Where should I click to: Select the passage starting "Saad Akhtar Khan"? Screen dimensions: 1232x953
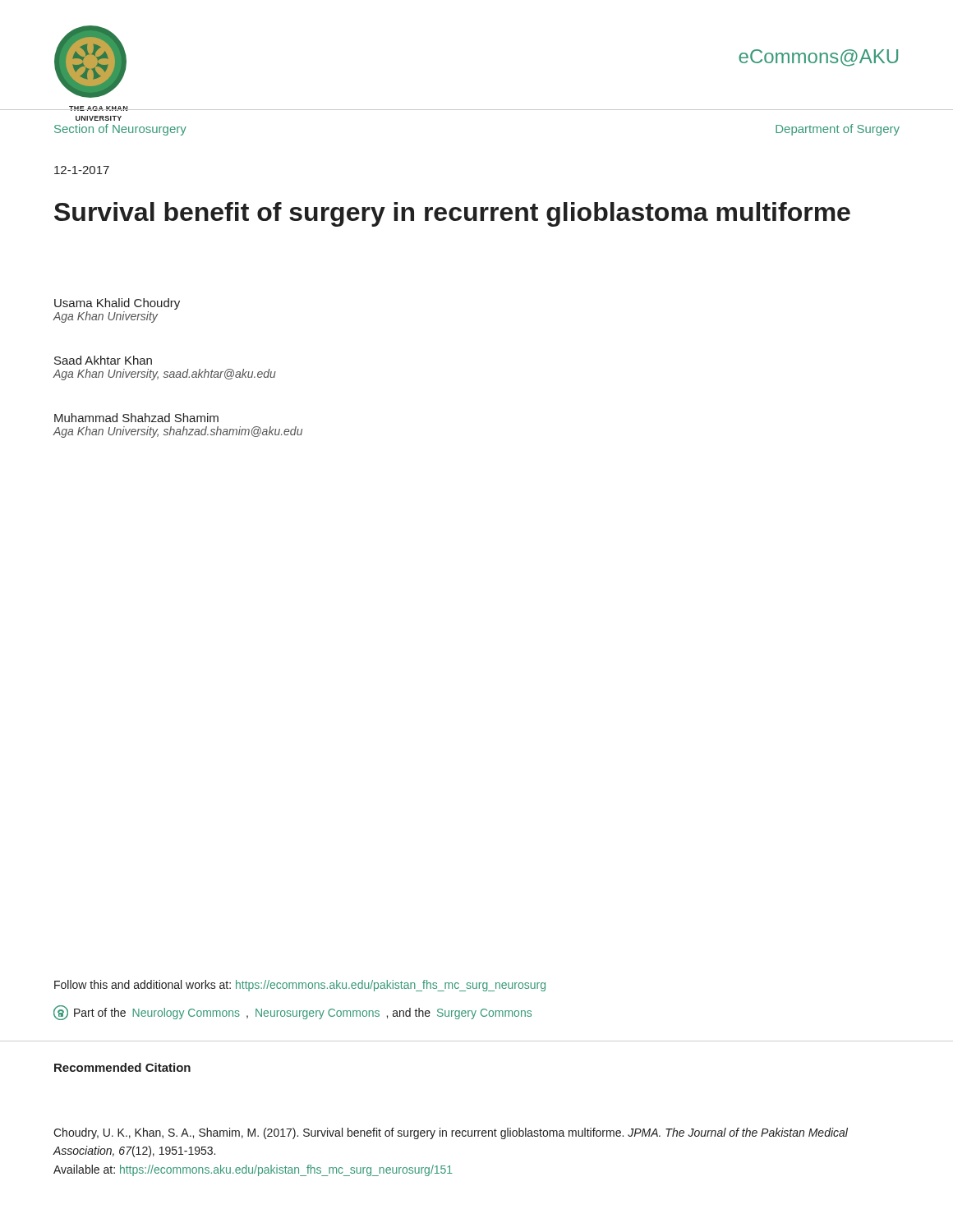click(165, 367)
